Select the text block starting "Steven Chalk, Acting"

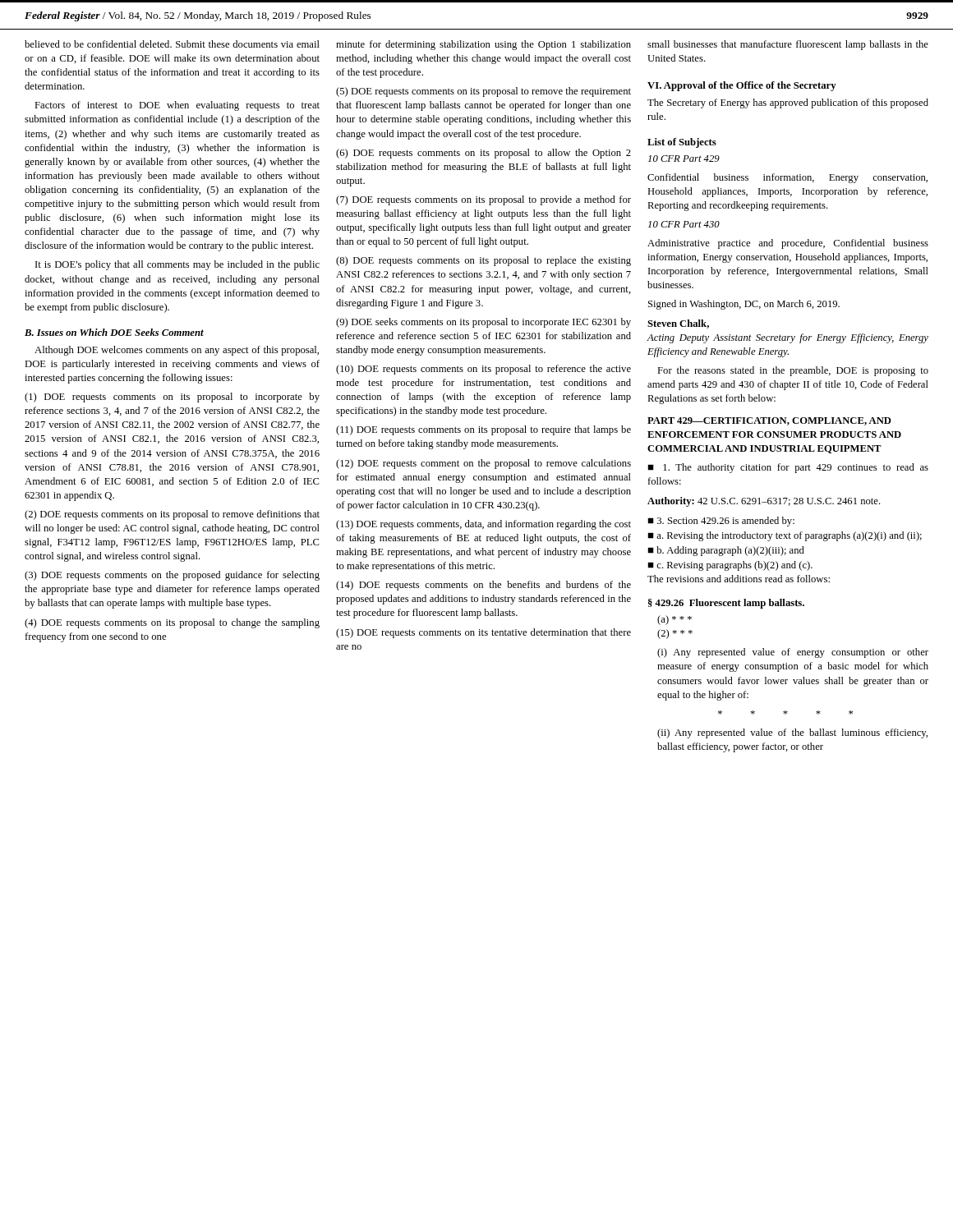788,338
